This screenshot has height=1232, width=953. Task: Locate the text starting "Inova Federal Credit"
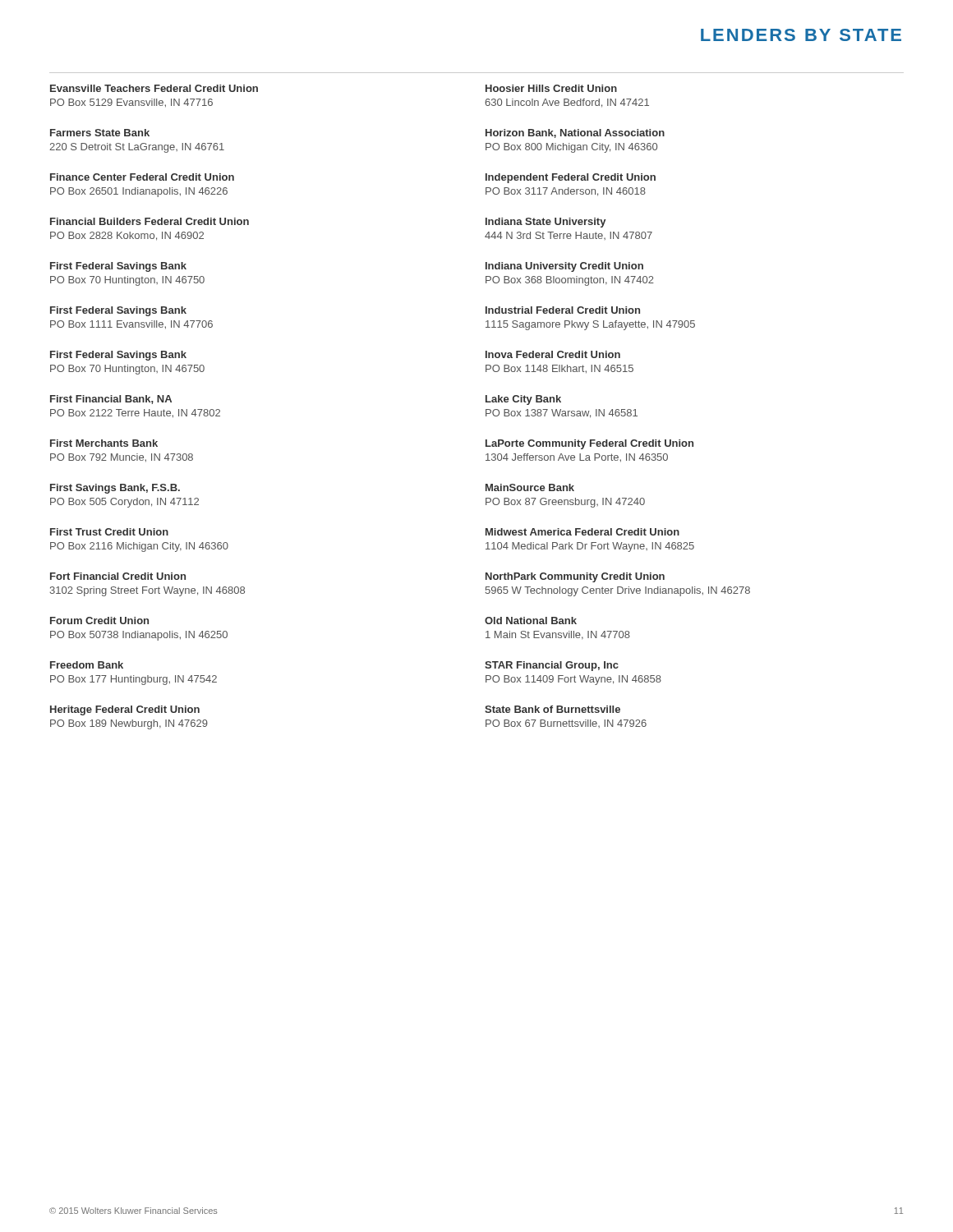click(x=553, y=354)
